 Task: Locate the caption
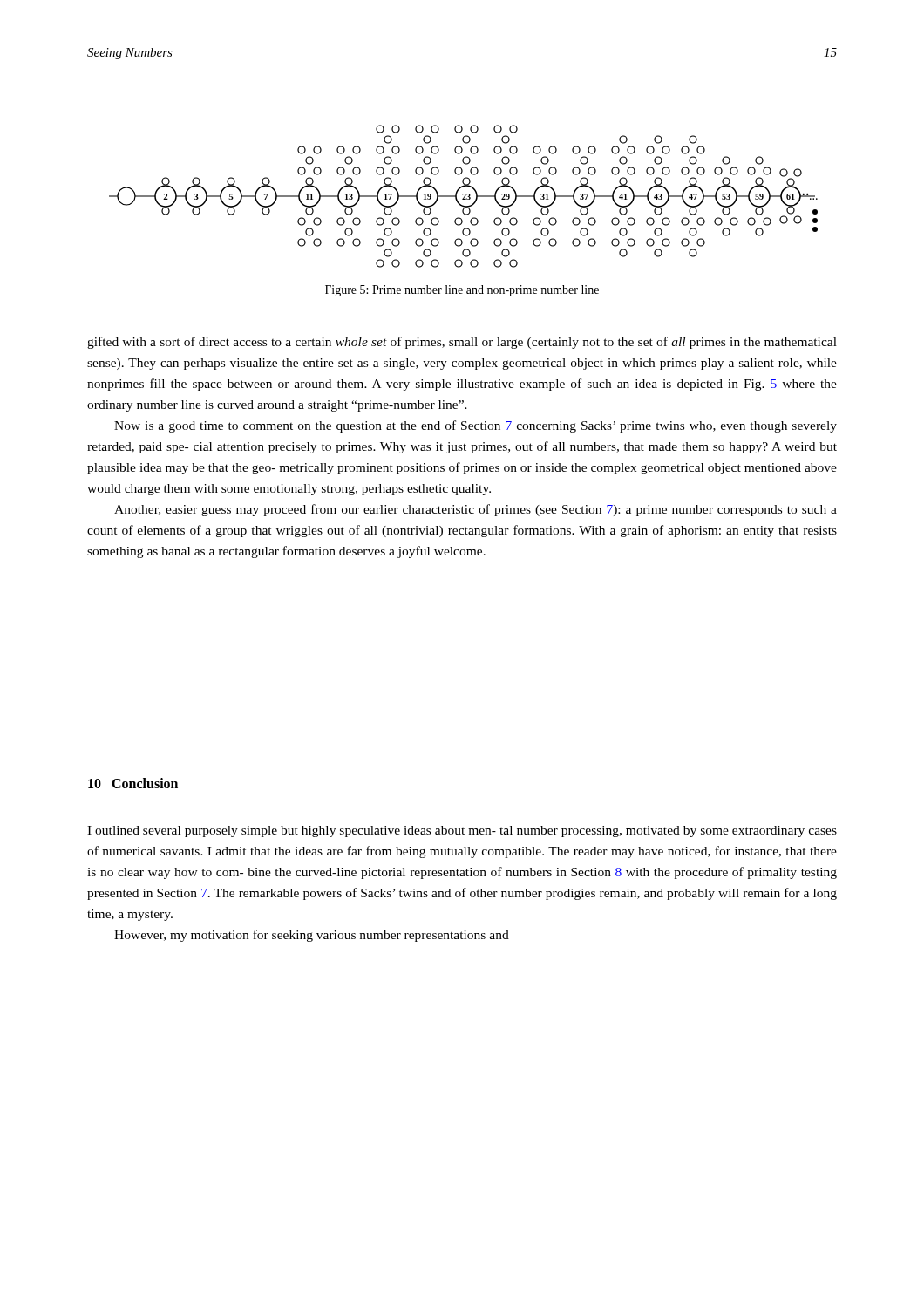pos(462,290)
